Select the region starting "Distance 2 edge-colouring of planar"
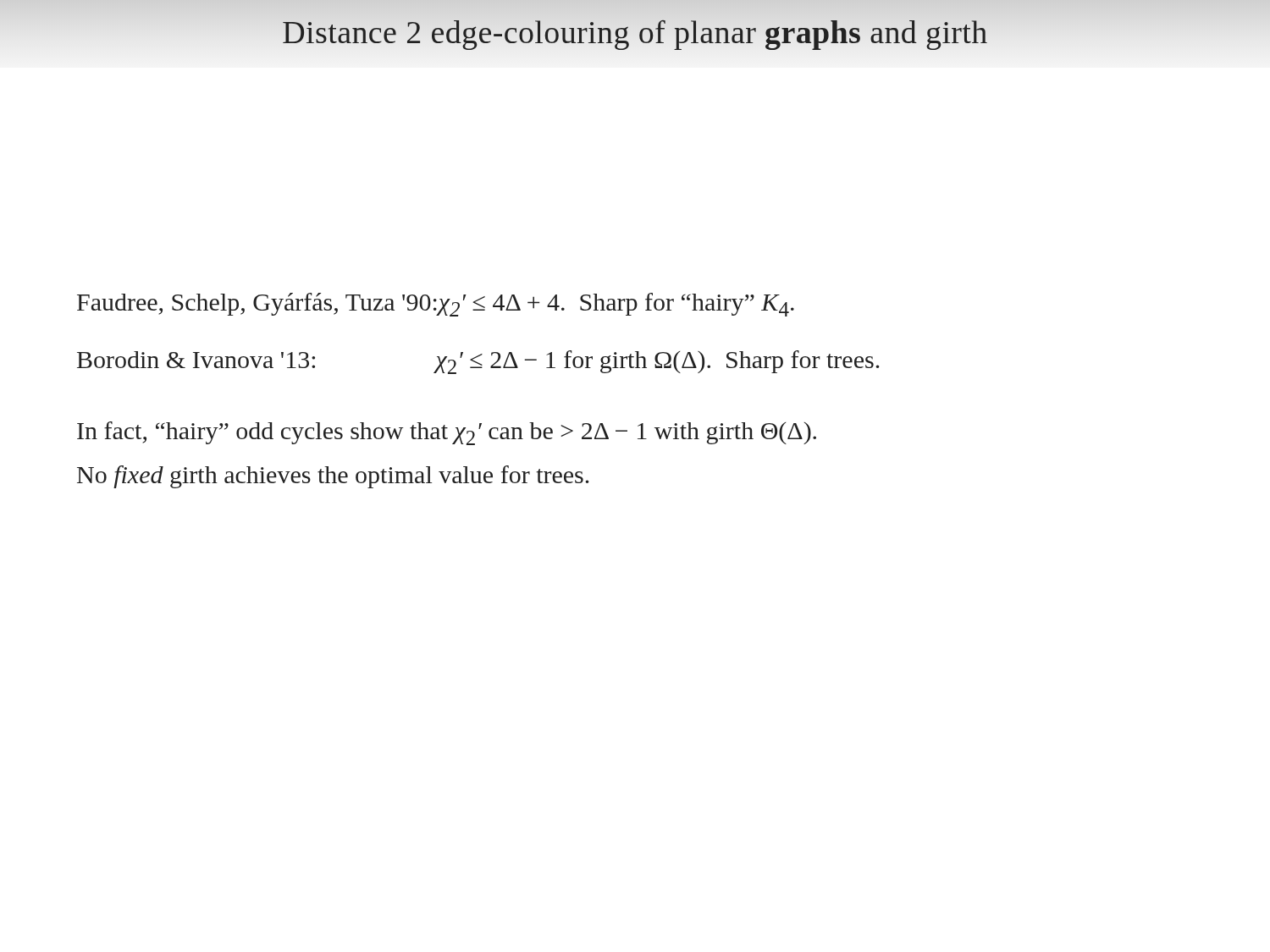Image resolution: width=1270 pixels, height=952 pixels. click(x=635, y=32)
